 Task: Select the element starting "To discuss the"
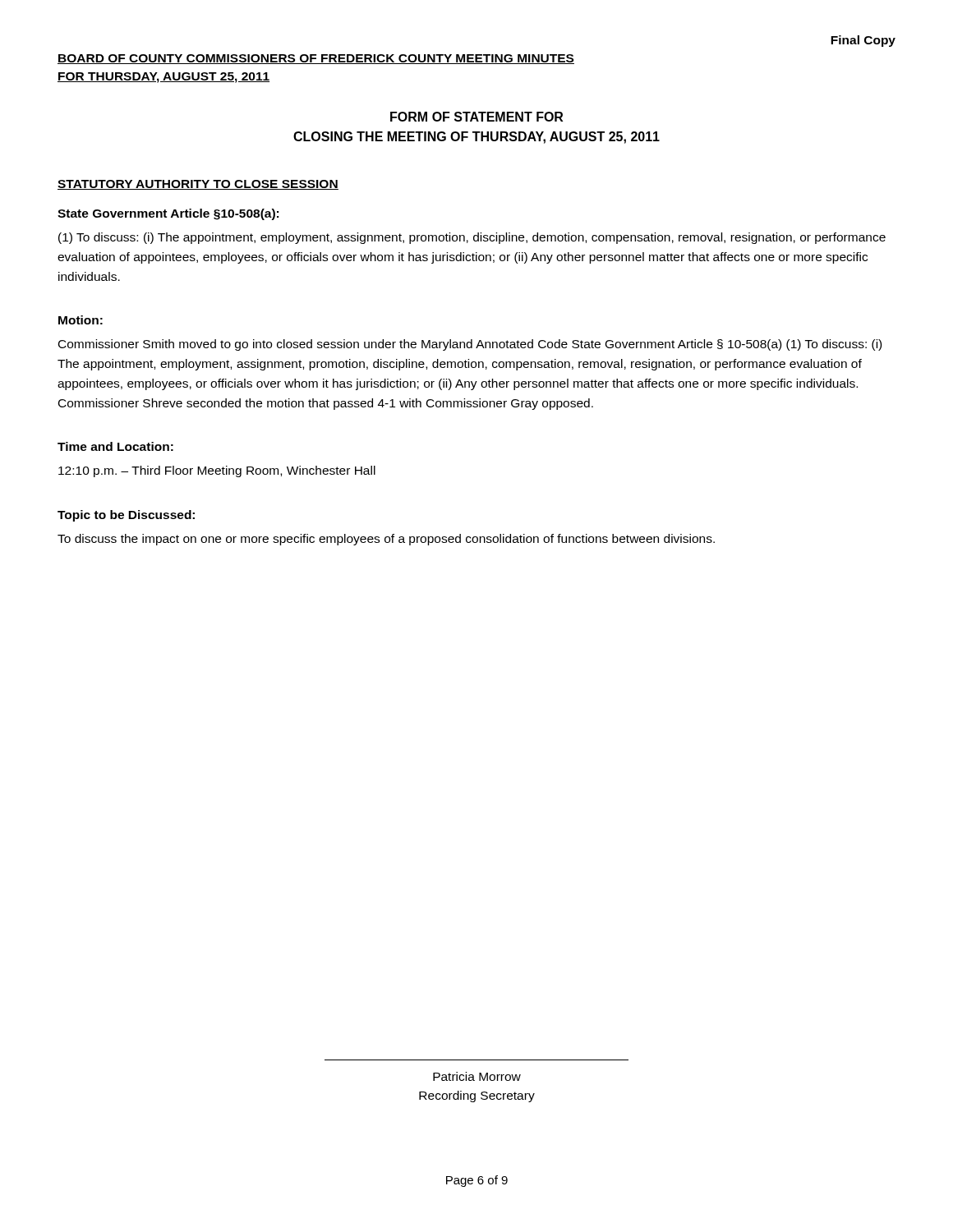coord(387,538)
